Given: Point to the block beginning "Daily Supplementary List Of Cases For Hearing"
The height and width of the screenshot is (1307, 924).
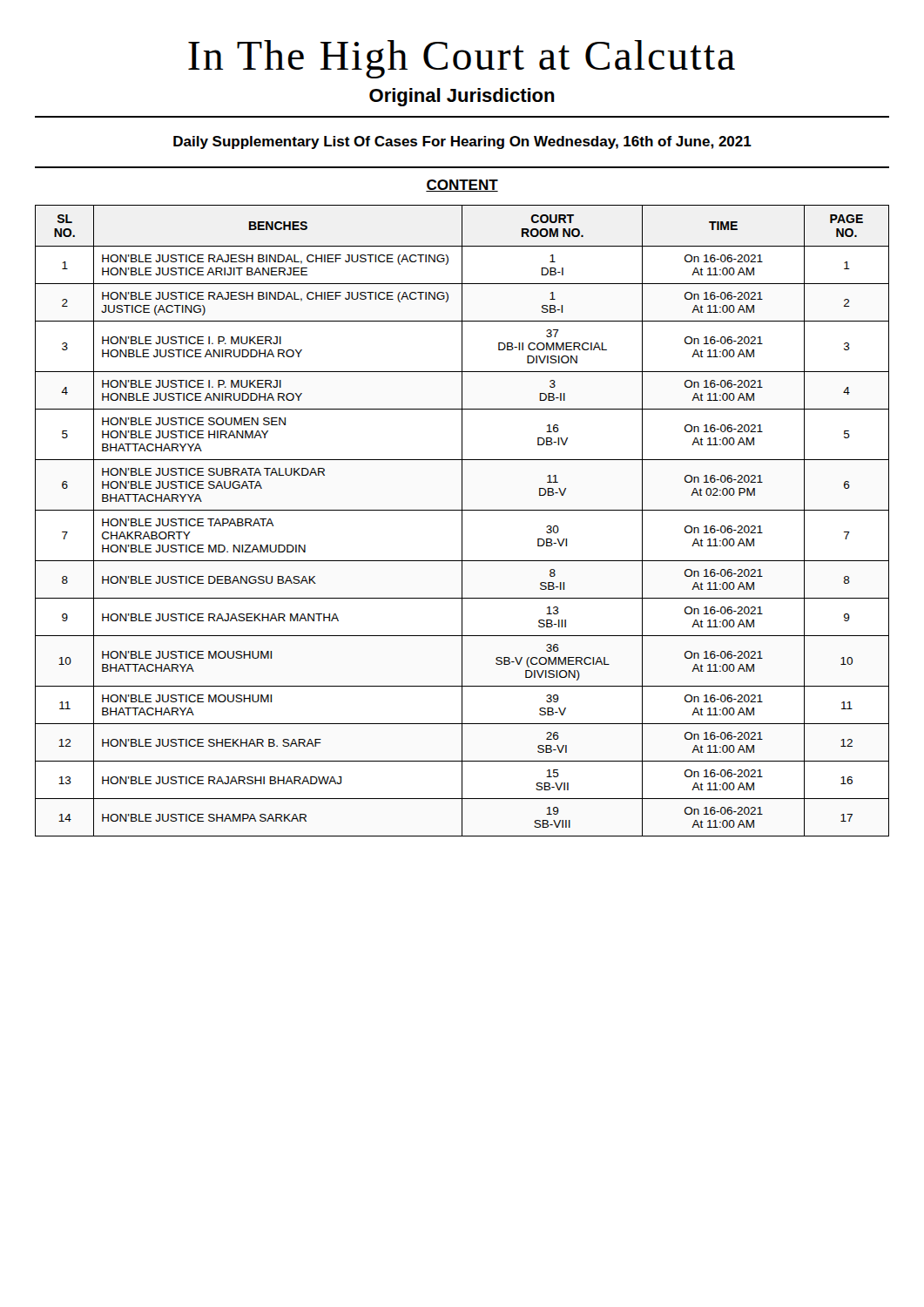Looking at the screenshot, I should [462, 142].
